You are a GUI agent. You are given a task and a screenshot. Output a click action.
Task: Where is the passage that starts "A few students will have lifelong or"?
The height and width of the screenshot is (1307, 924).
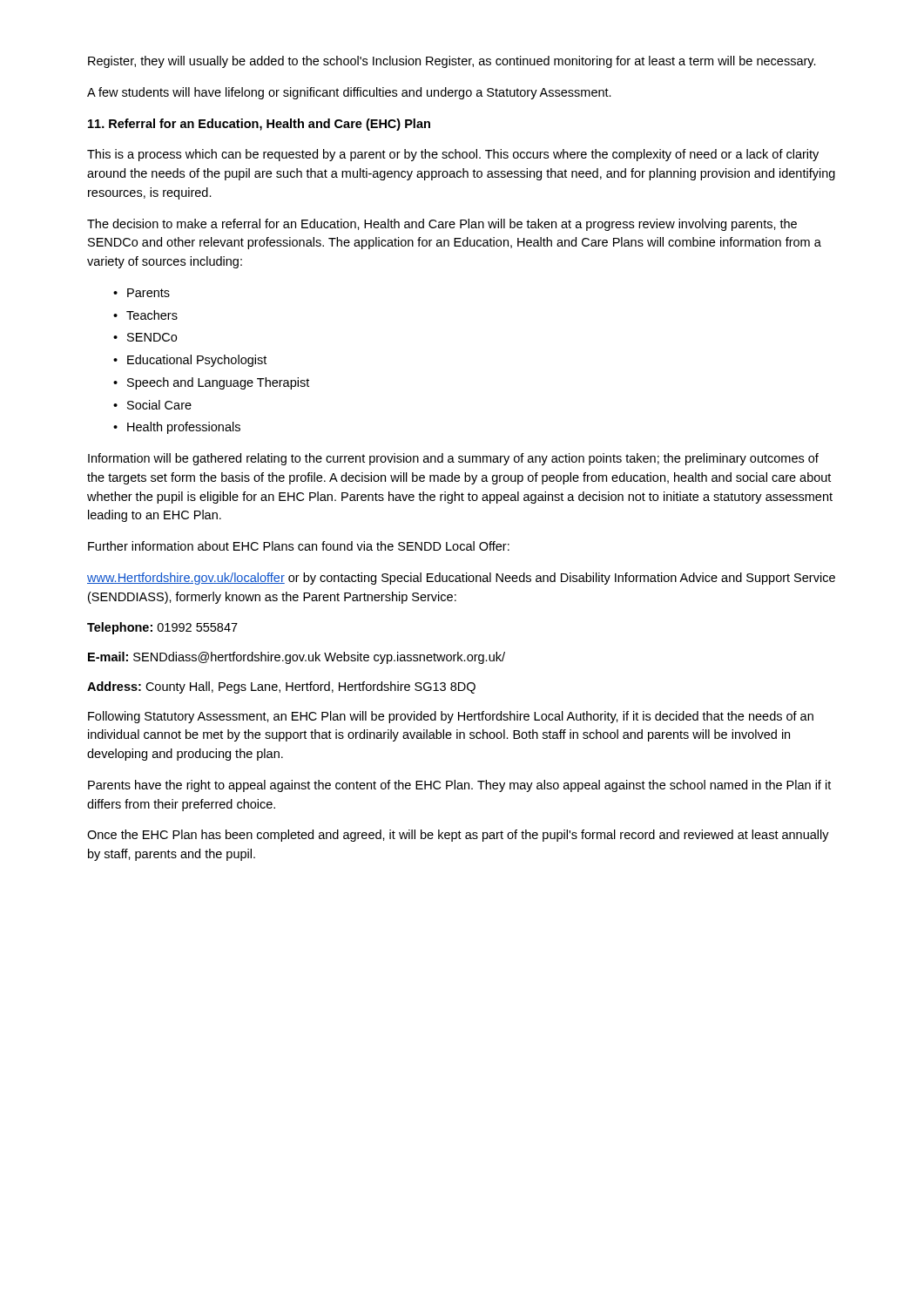[x=350, y=92]
